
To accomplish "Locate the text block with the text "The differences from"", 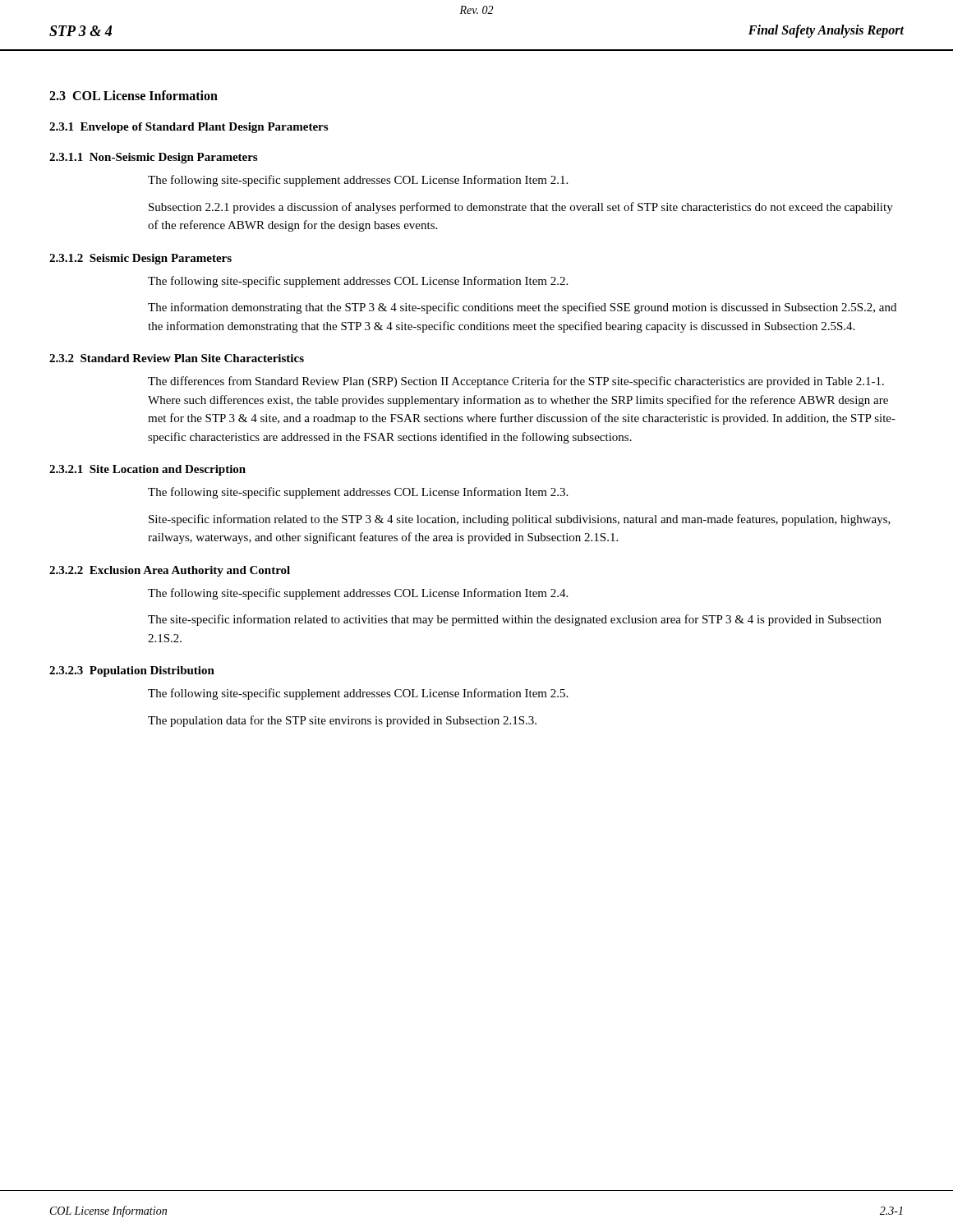I will point(522,409).
